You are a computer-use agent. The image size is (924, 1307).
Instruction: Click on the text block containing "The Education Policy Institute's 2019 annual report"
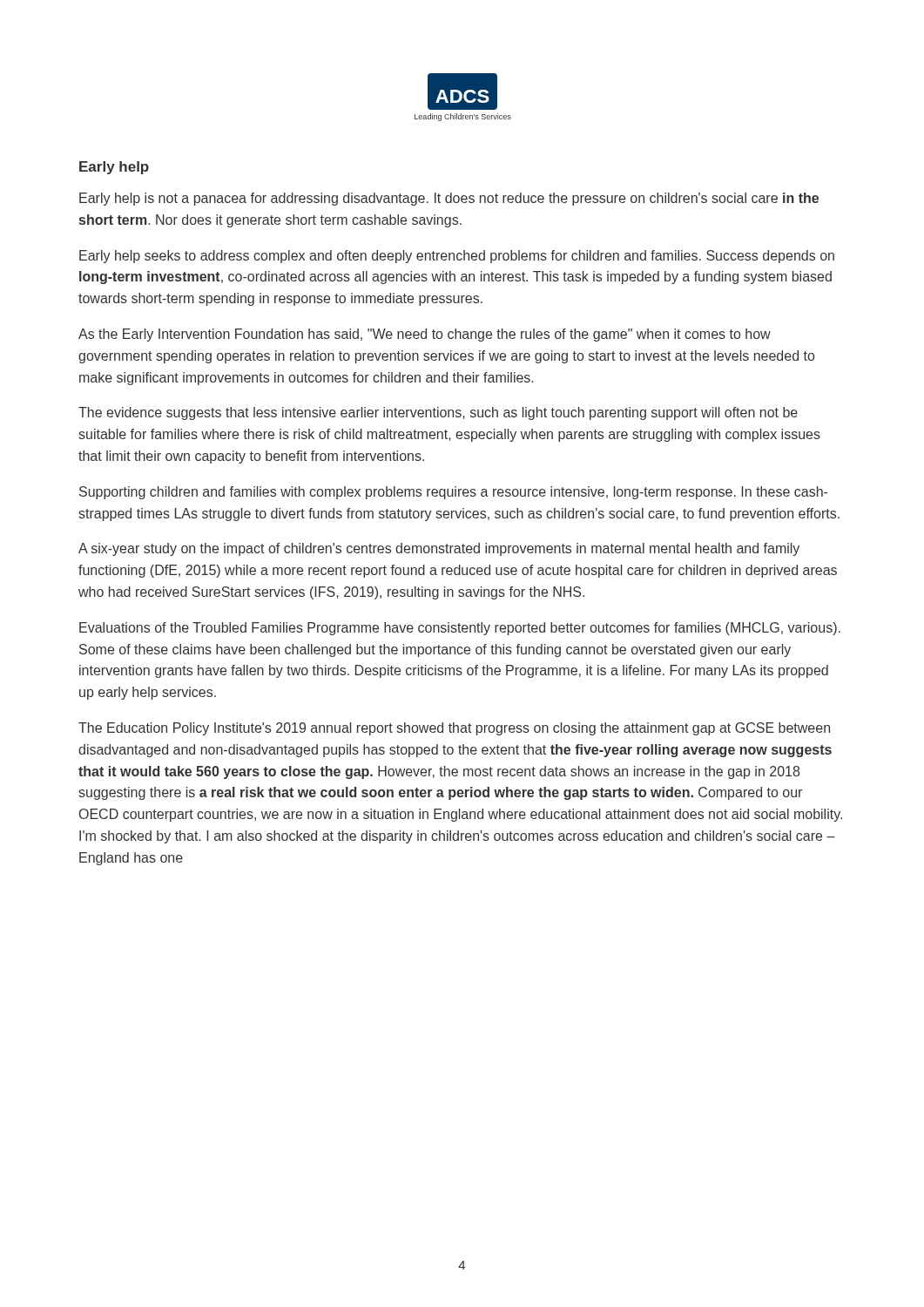461,793
